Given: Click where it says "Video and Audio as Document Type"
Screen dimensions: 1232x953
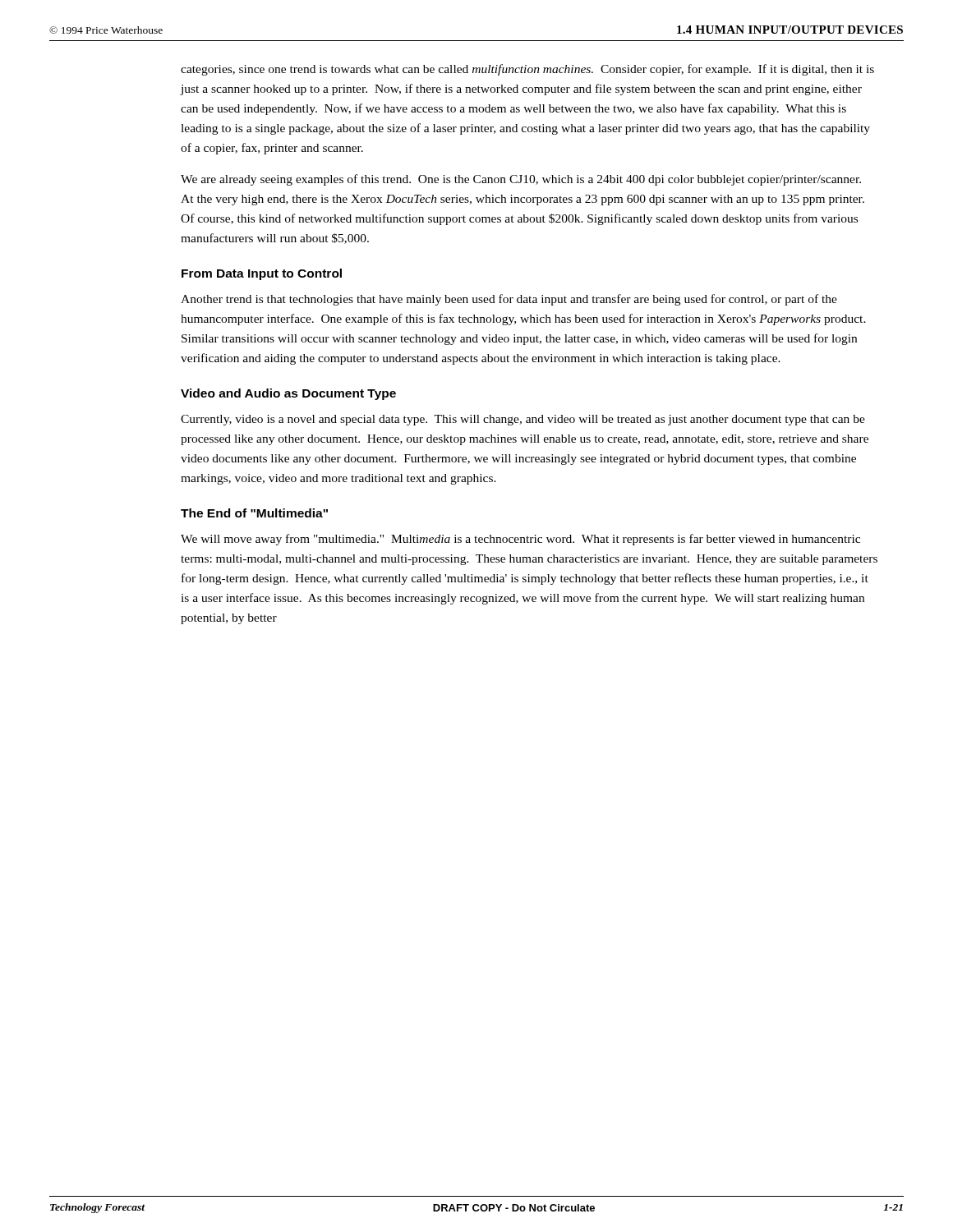Looking at the screenshot, I should pyautogui.click(x=289, y=393).
